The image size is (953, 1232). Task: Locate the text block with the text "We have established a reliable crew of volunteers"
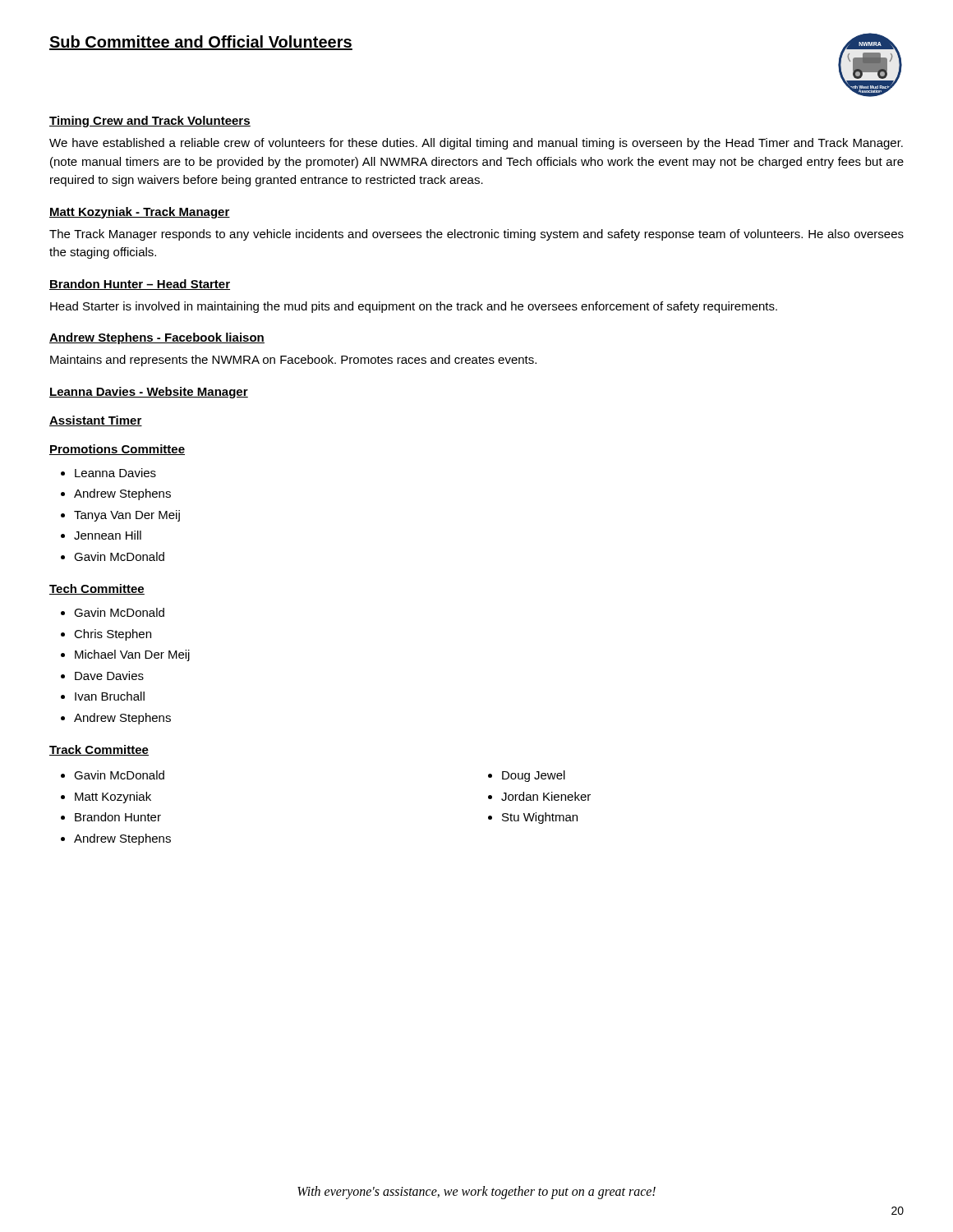pos(476,161)
